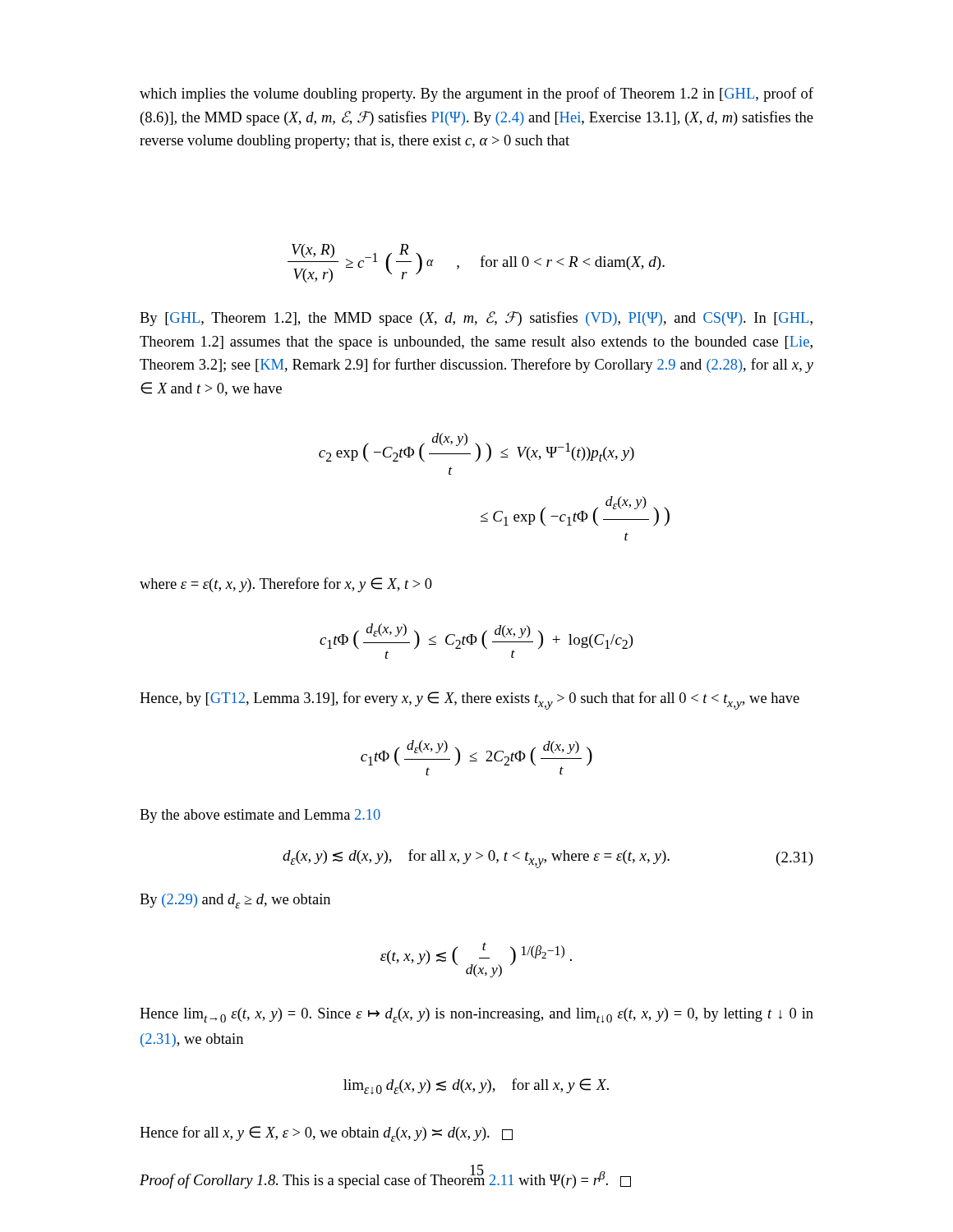
Task: Click on the passage starting "Hence limt→0 ε(t, x, y)"
Action: (x=476, y=1026)
